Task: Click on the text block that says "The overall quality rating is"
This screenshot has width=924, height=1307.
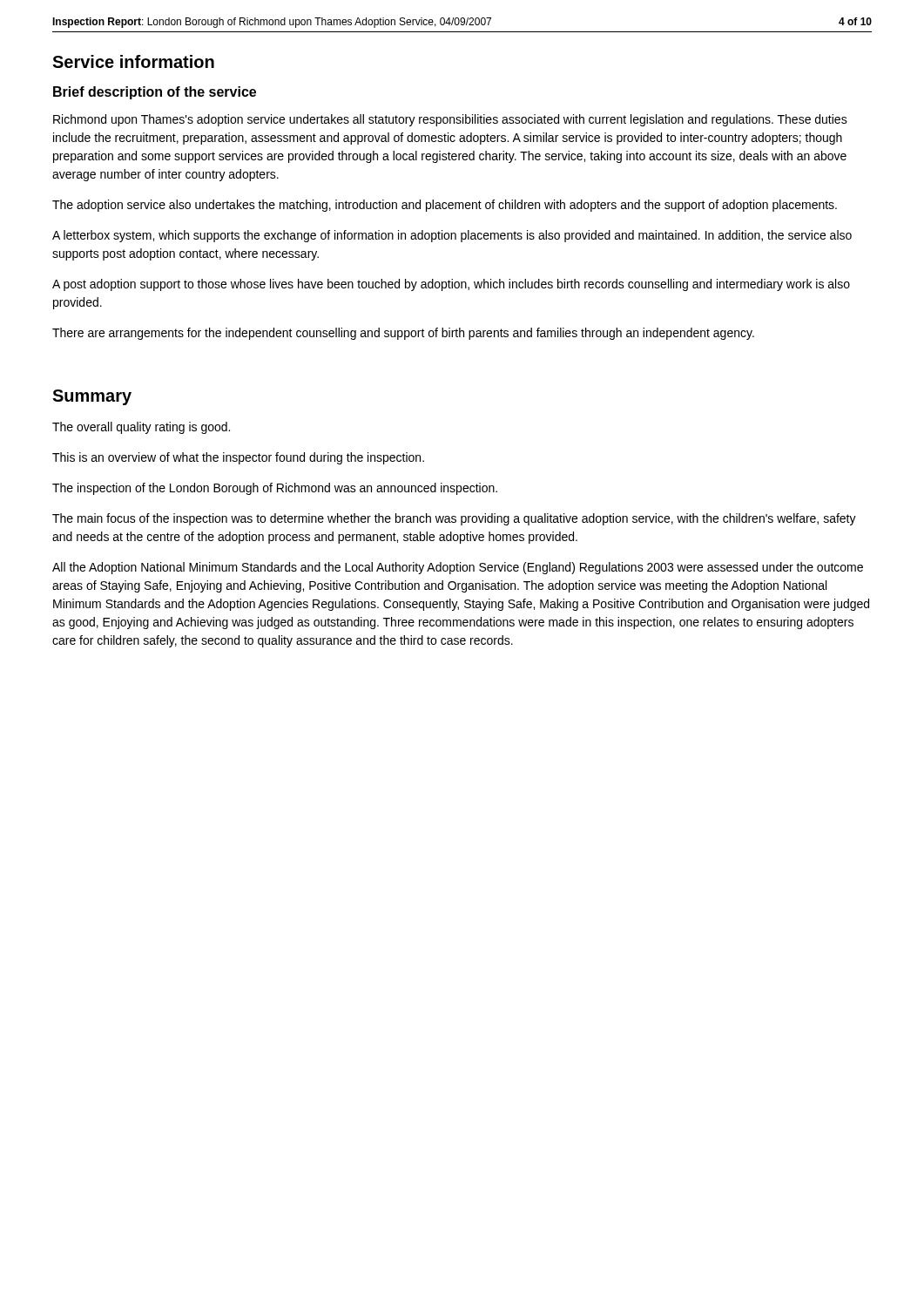Action: pyautogui.click(x=142, y=427)
